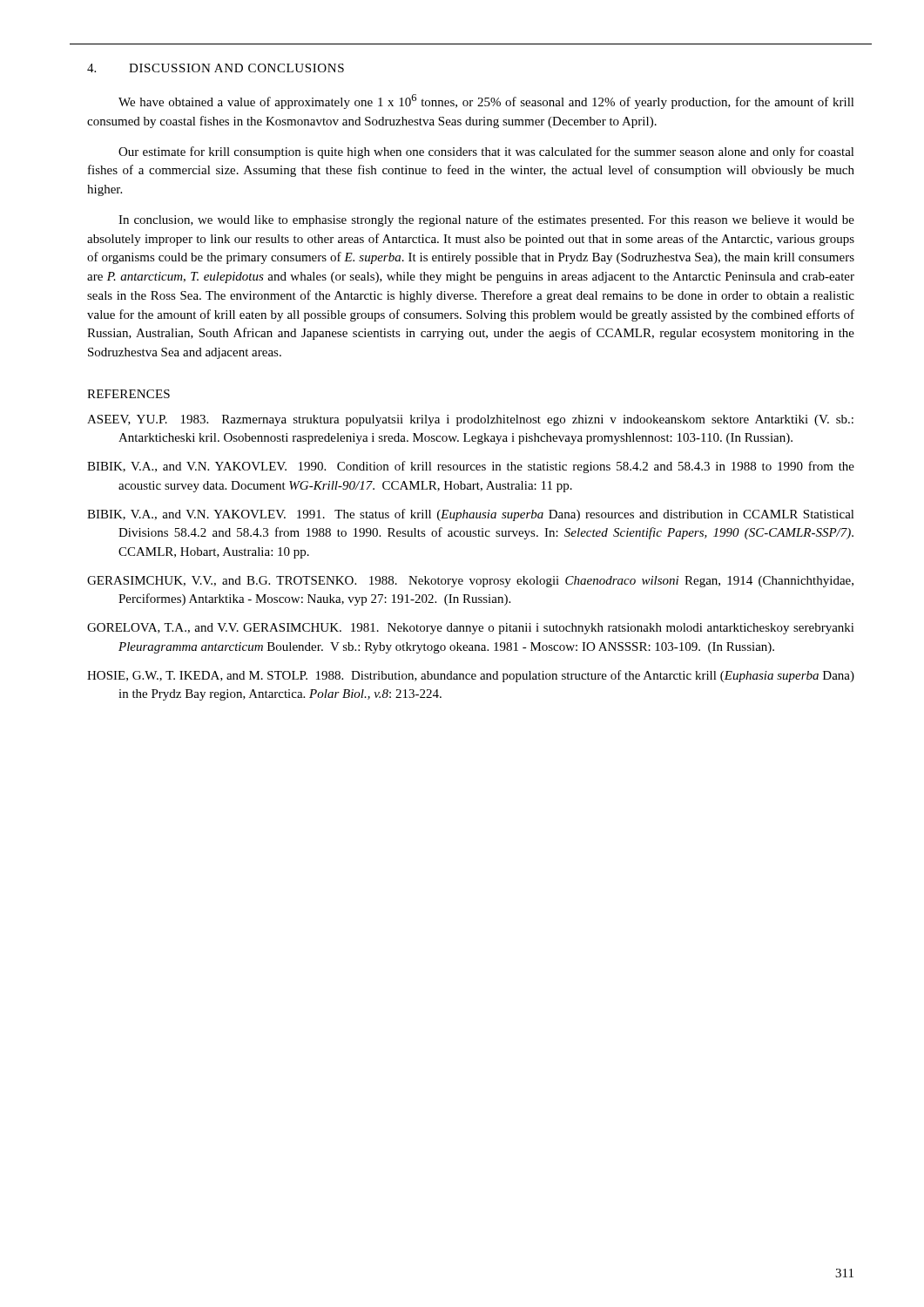This screenshot has height=1307, width=924.
Task: Select the text block starting "GERASIMCHUK, V.V., and B.G. TROTSENKO. 1988. Nekotorye voprosy"
Action: coord(471,590)
